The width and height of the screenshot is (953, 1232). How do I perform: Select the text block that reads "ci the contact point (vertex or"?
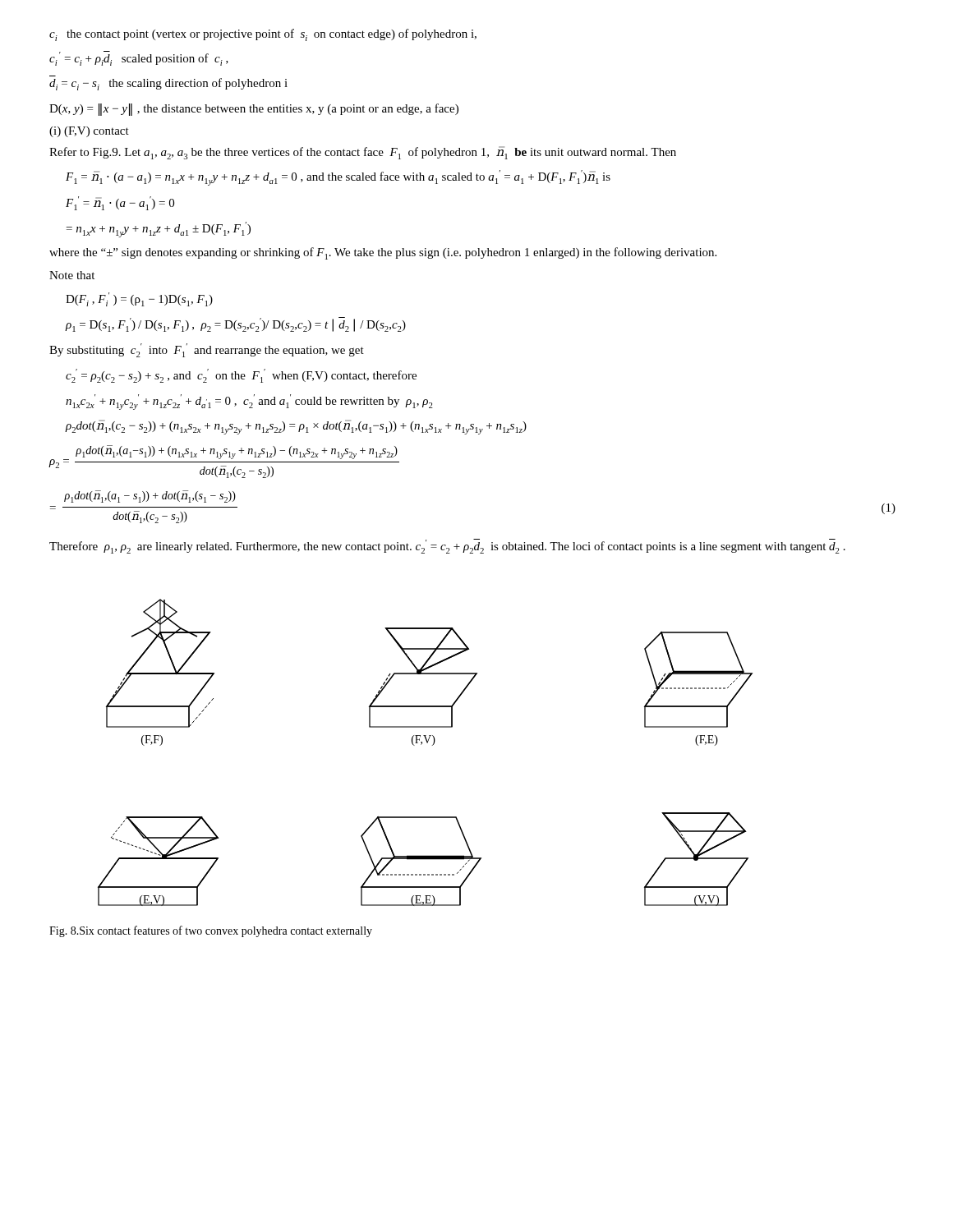pos(263,35)
